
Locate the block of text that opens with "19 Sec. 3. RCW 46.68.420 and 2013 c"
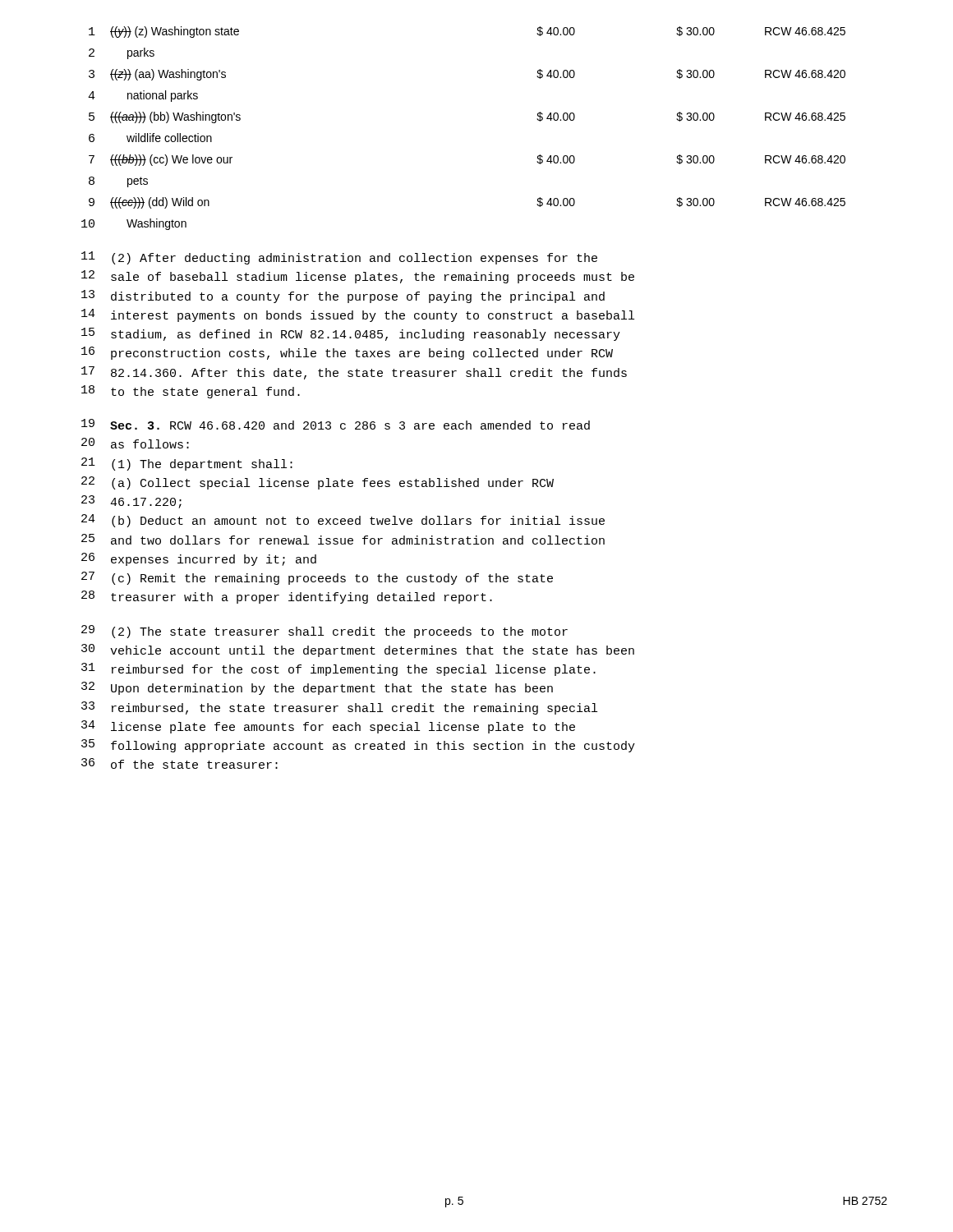(x=476, y=436)
